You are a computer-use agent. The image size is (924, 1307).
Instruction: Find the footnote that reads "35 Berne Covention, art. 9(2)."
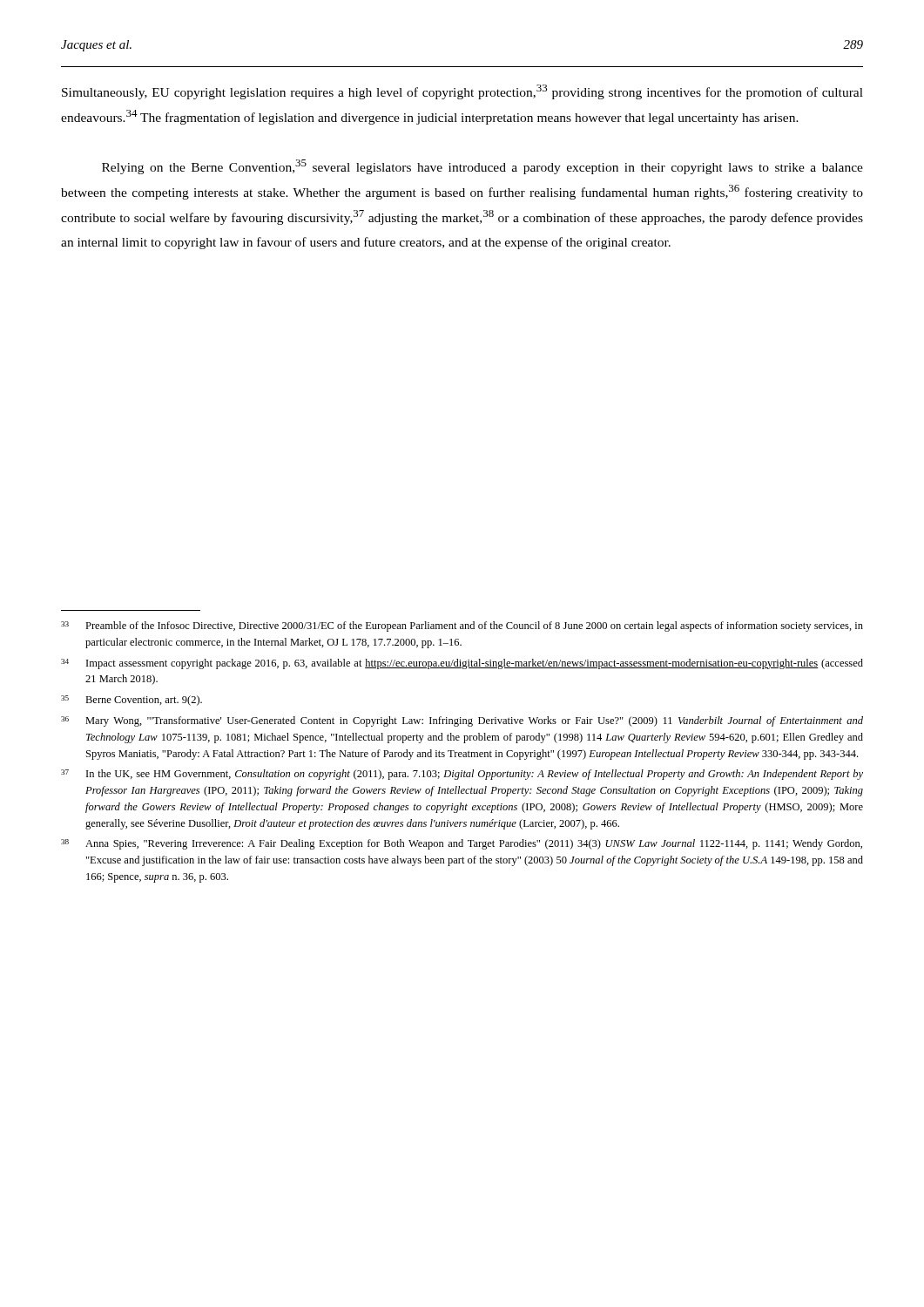click(132, 701)
